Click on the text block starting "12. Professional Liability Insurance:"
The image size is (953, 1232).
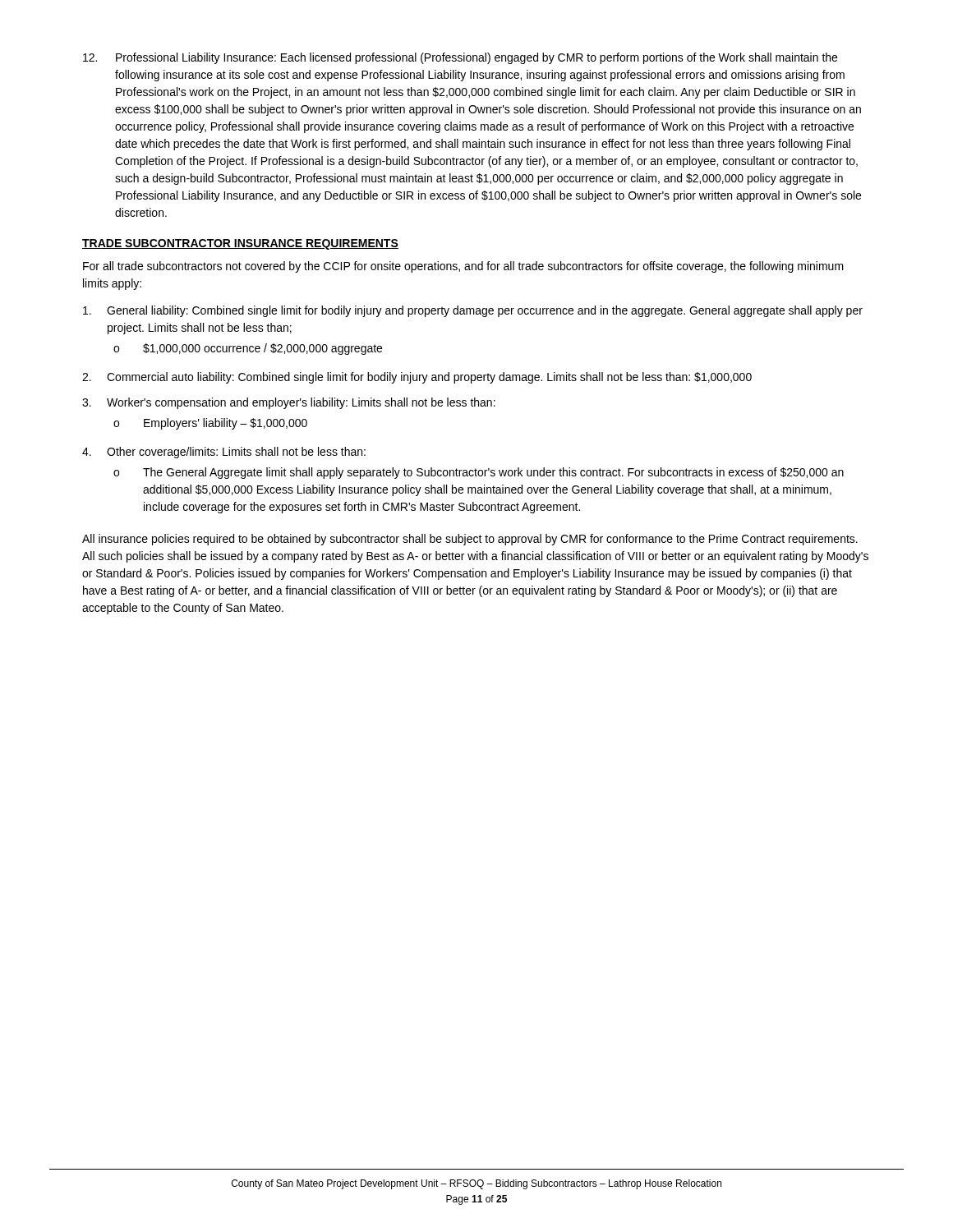476,136
